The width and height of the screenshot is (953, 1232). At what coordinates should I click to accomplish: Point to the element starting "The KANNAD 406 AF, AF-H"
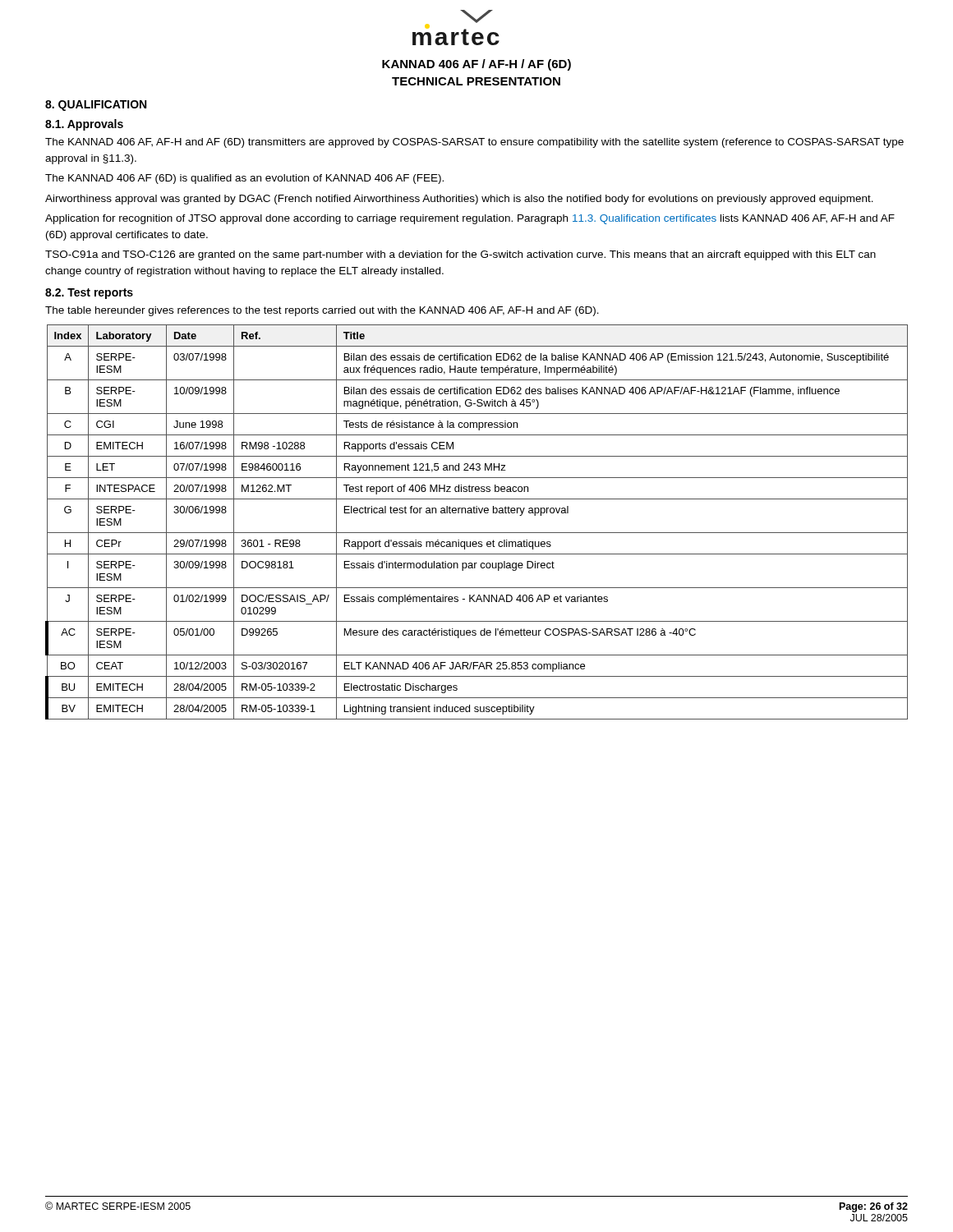[474, 150]
